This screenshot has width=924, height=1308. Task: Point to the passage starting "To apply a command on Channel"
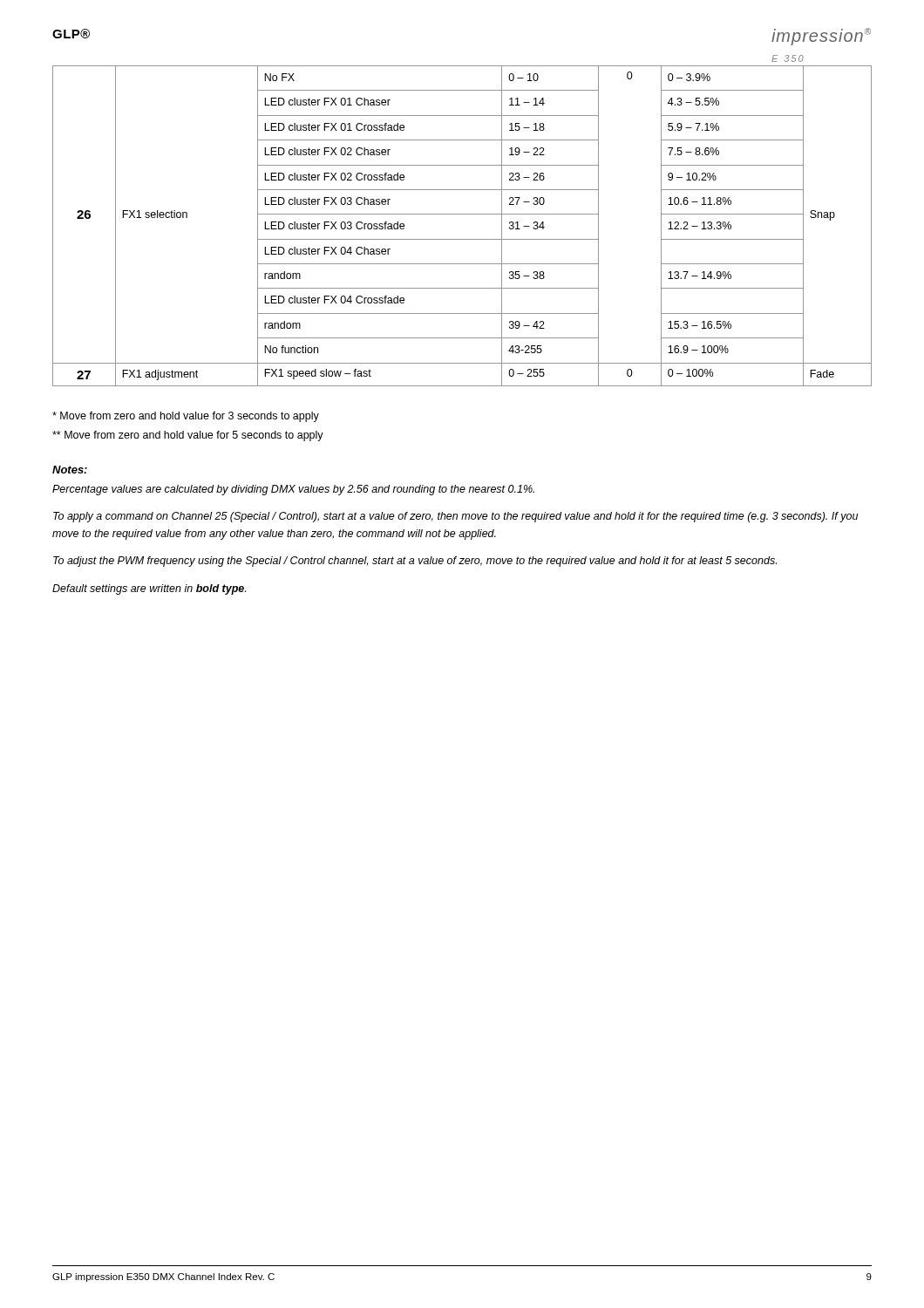coord(455,525)
